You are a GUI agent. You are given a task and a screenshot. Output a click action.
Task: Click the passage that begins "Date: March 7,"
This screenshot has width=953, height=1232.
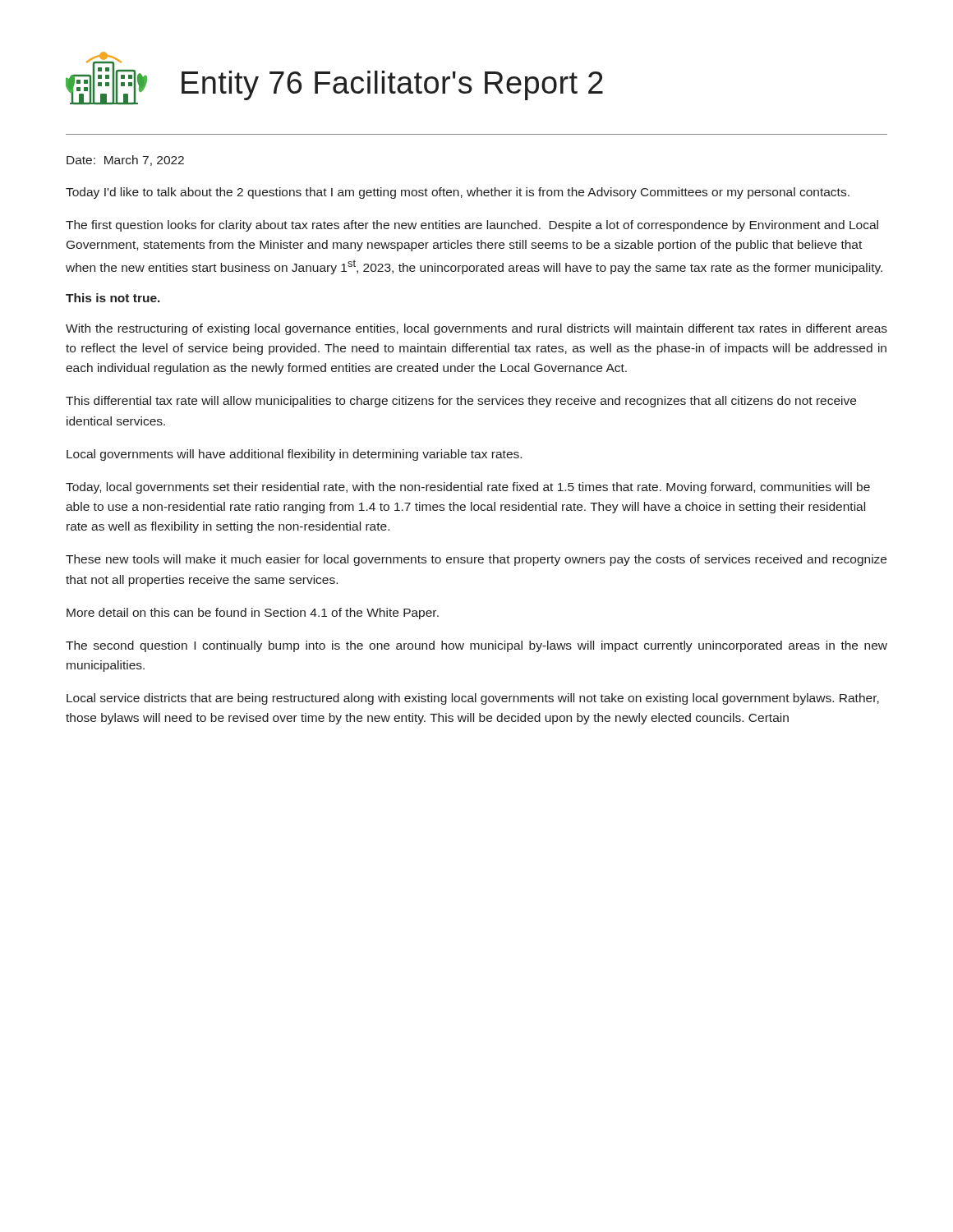(x=125, y=160)
